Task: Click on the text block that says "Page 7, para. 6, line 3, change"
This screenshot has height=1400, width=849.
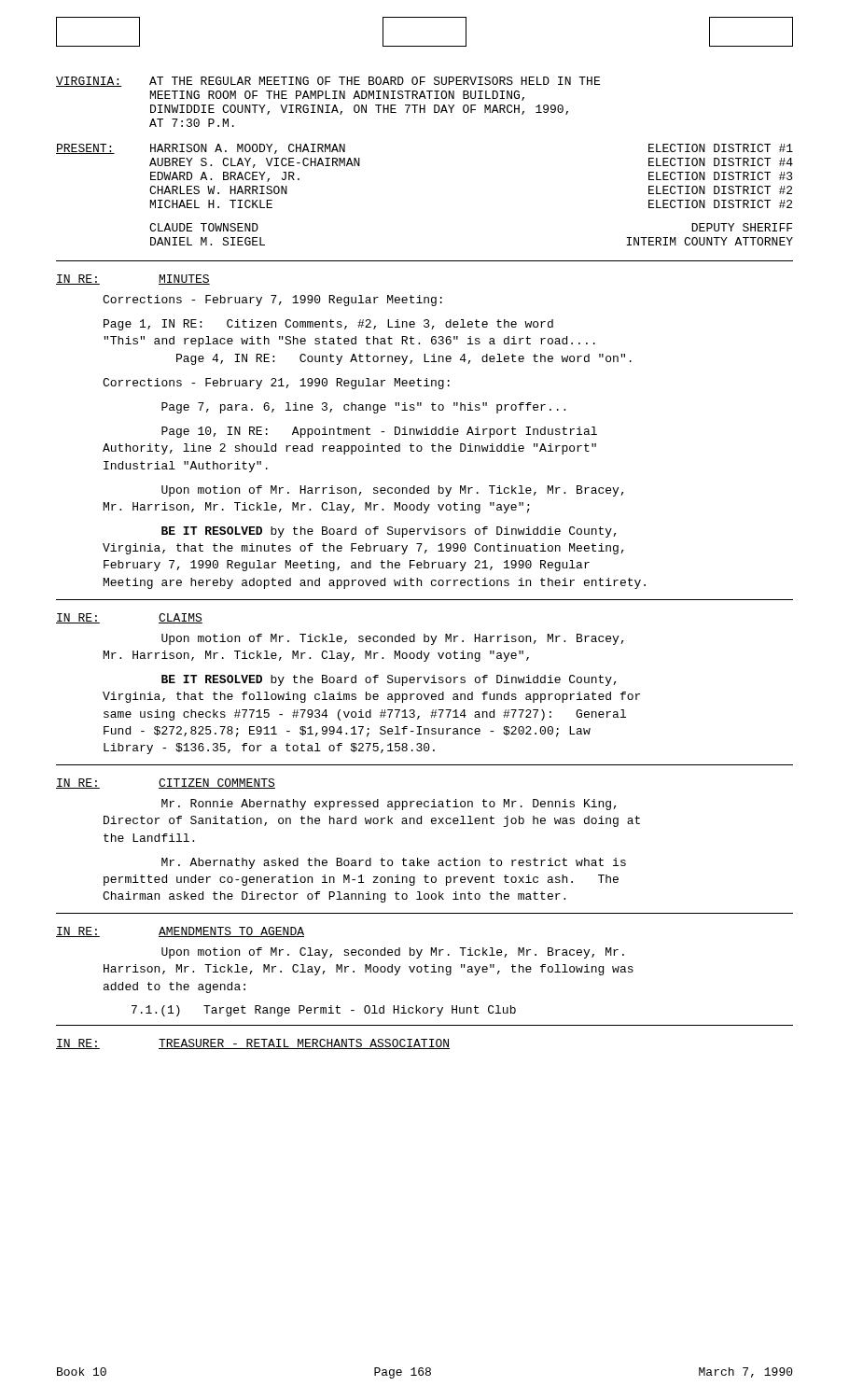Action: click(x=336, y=407)
